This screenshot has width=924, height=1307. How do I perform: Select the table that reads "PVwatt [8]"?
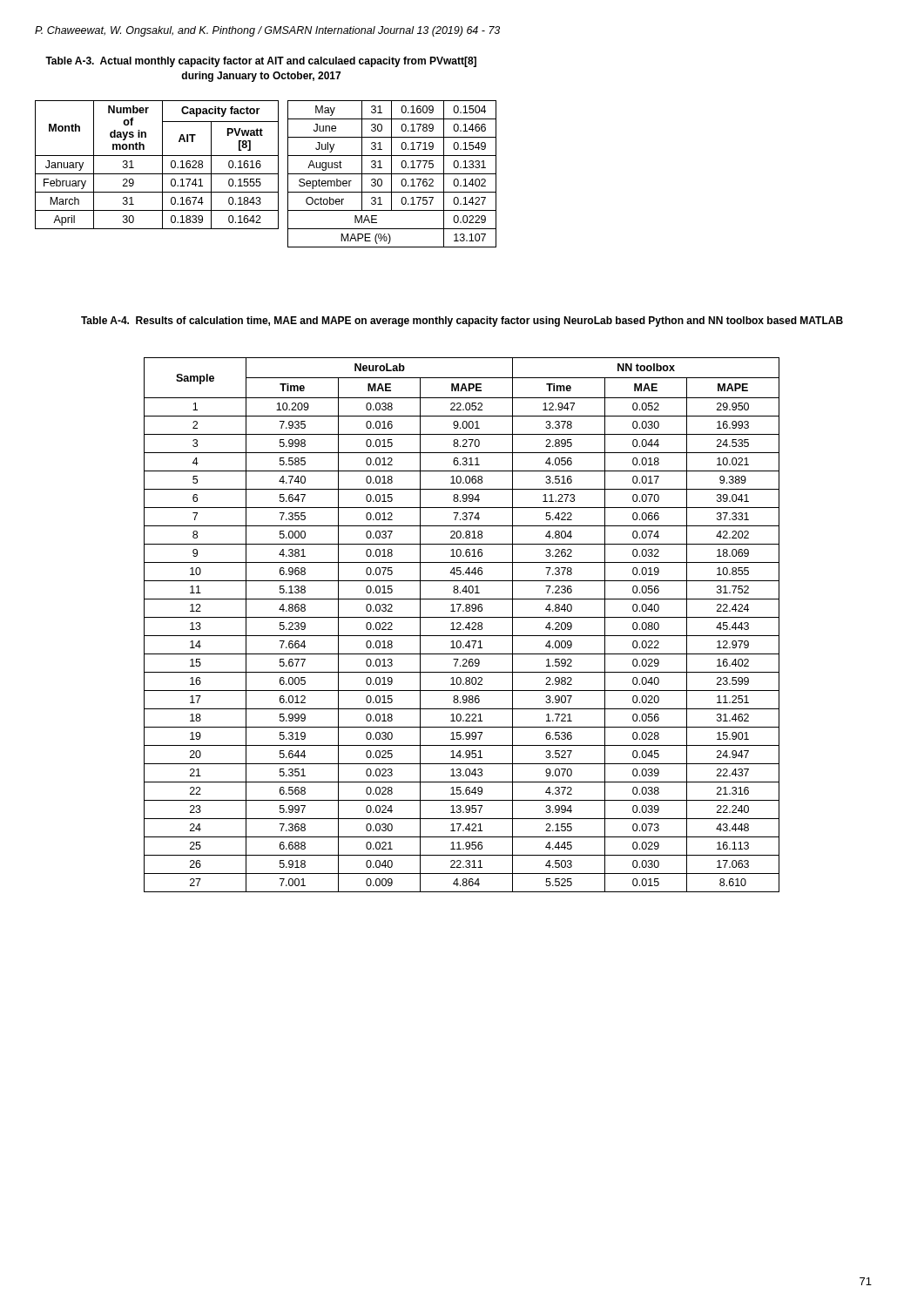tap(157, 165)
